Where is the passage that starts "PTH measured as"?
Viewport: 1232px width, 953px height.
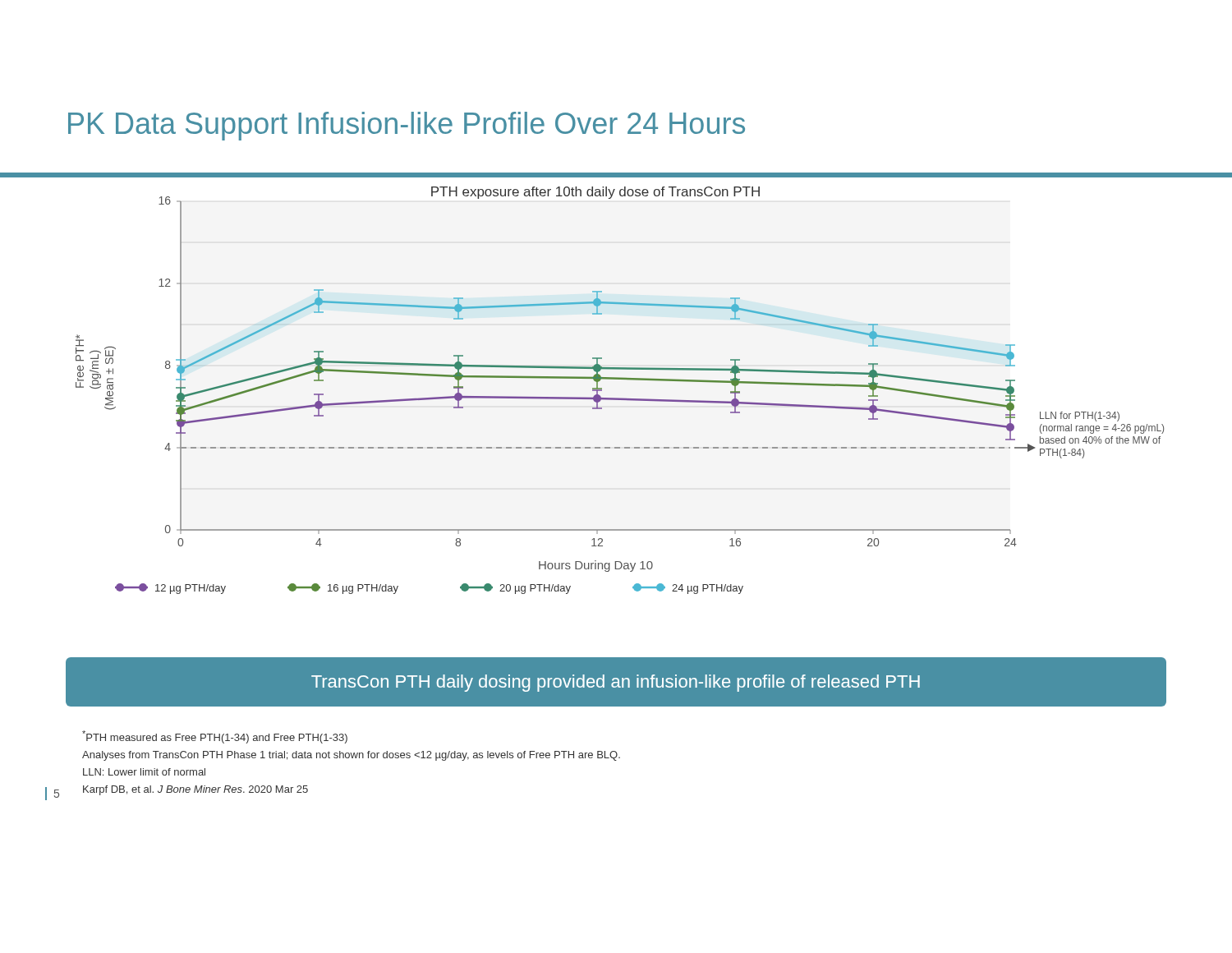351,762
